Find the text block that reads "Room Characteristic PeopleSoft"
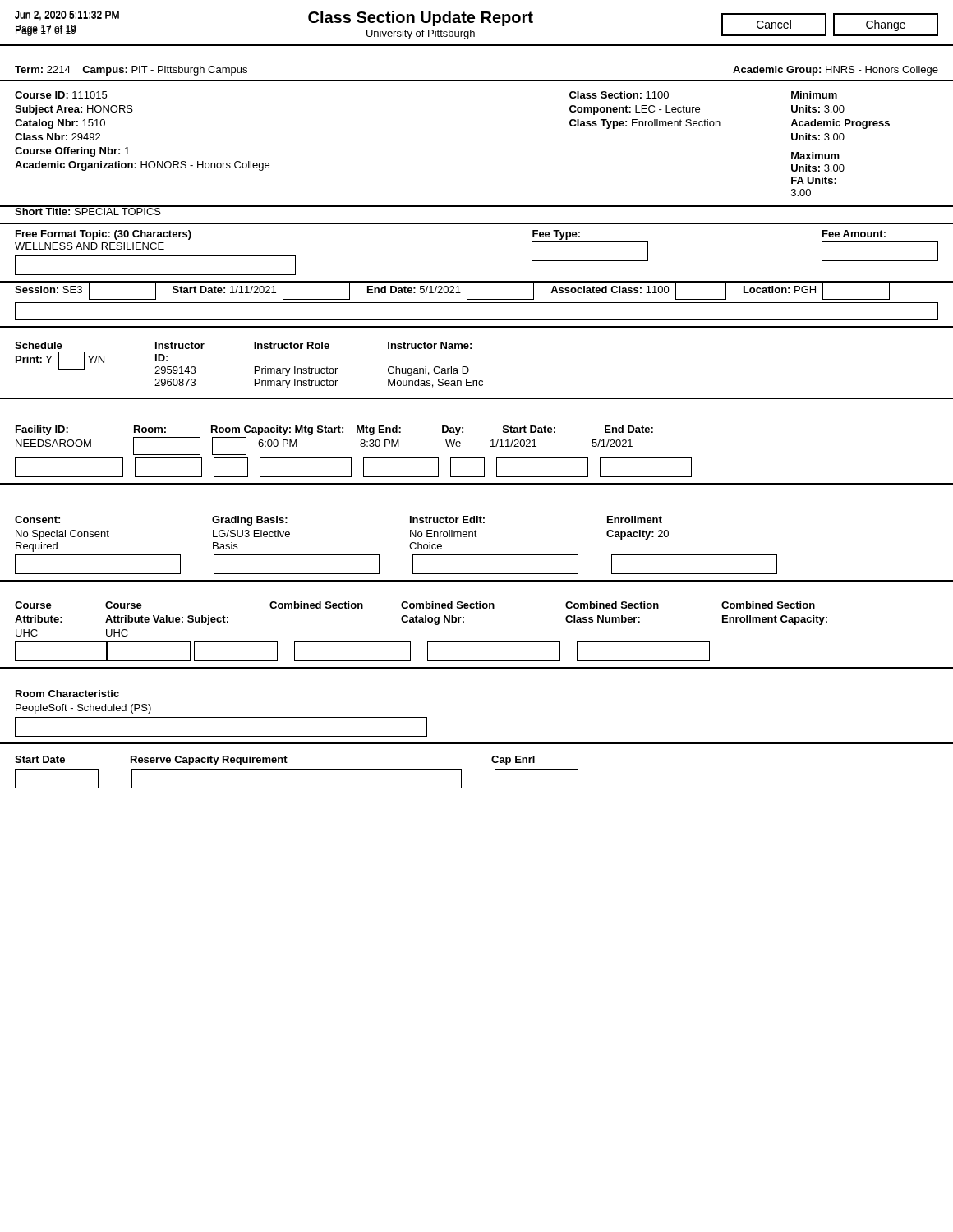This screenshot has width=953, height=1232. (67, 694)
